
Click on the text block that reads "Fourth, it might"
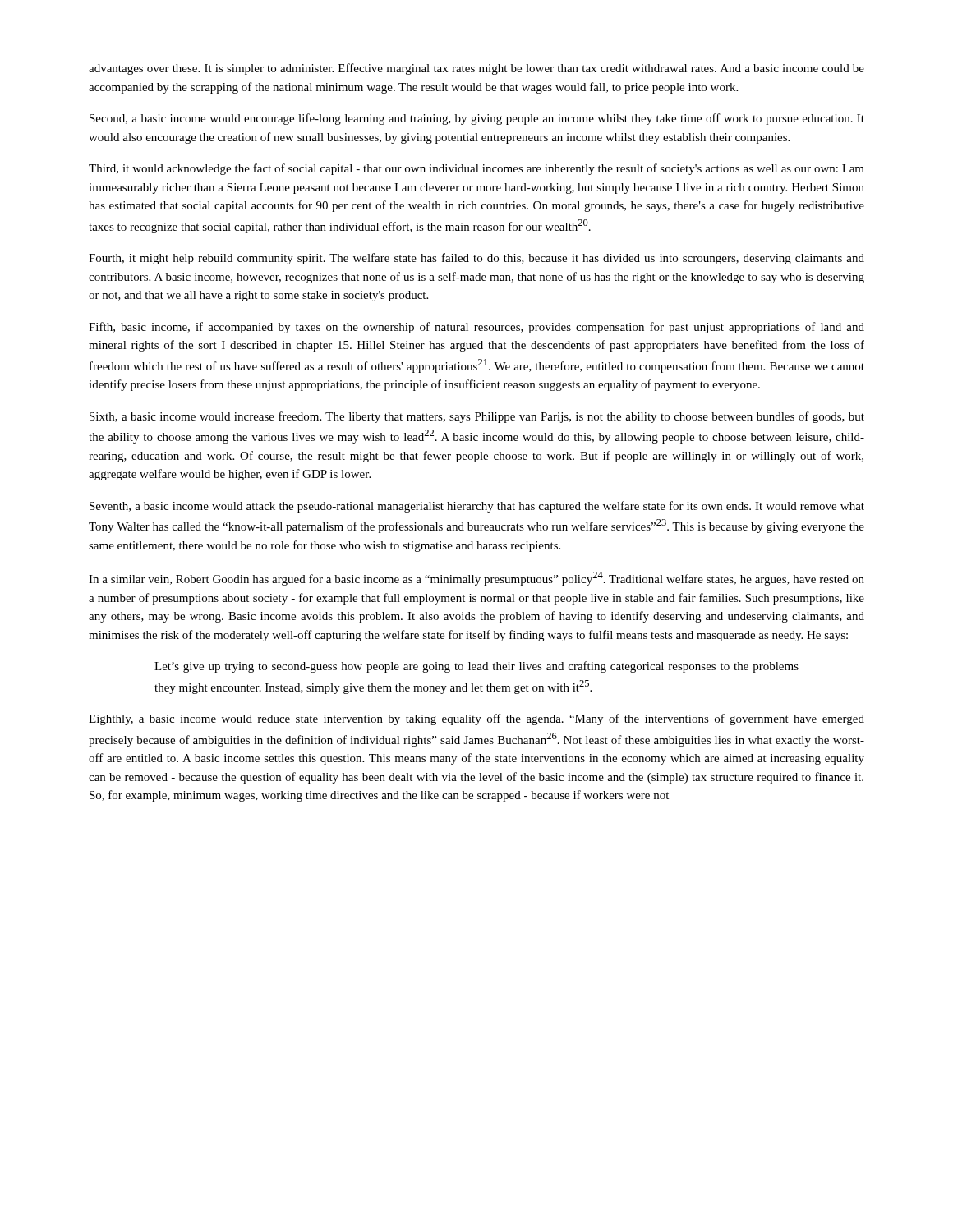(x=476, y=276)
